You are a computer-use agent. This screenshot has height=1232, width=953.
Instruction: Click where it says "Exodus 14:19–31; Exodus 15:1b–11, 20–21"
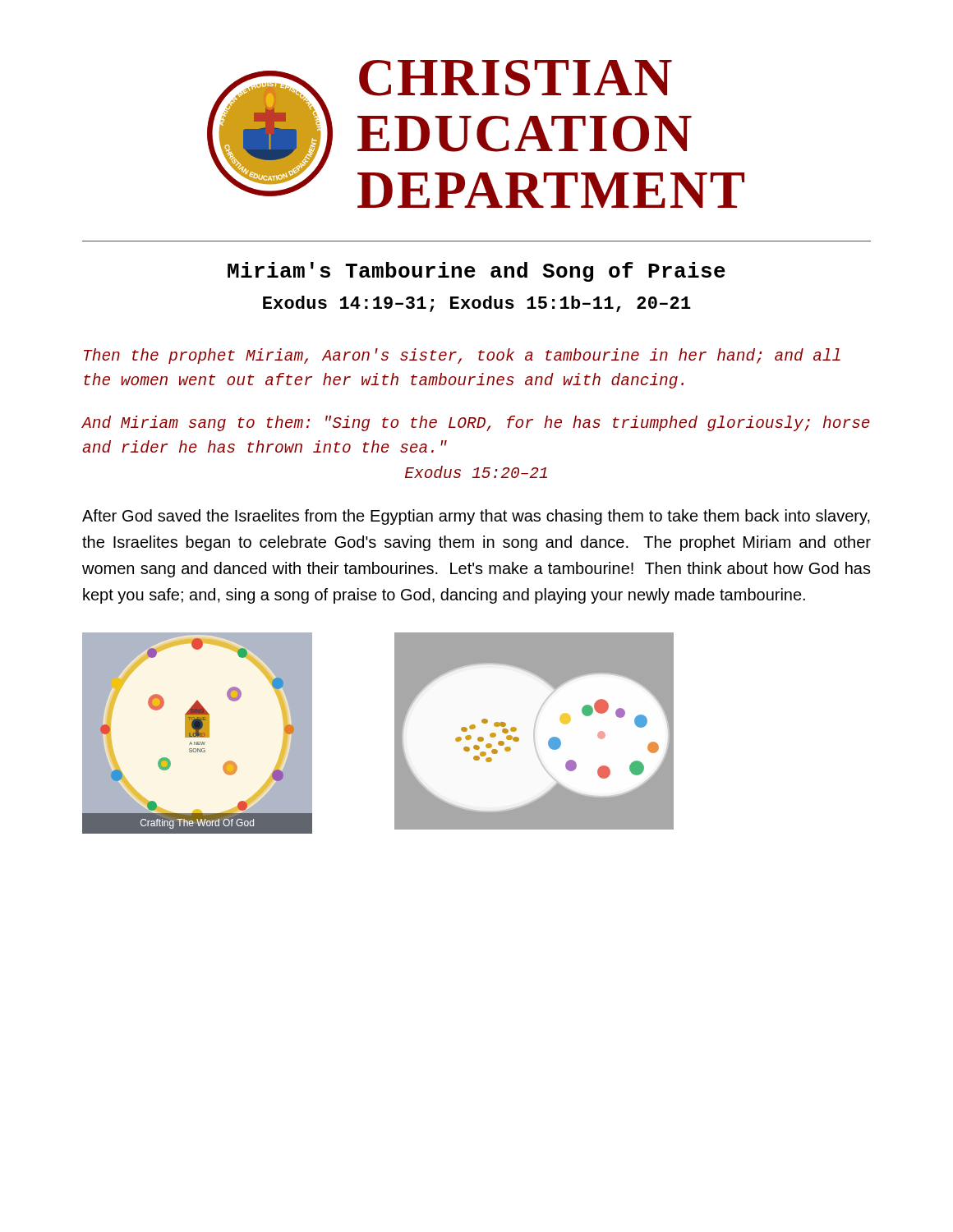pos(476,304)
